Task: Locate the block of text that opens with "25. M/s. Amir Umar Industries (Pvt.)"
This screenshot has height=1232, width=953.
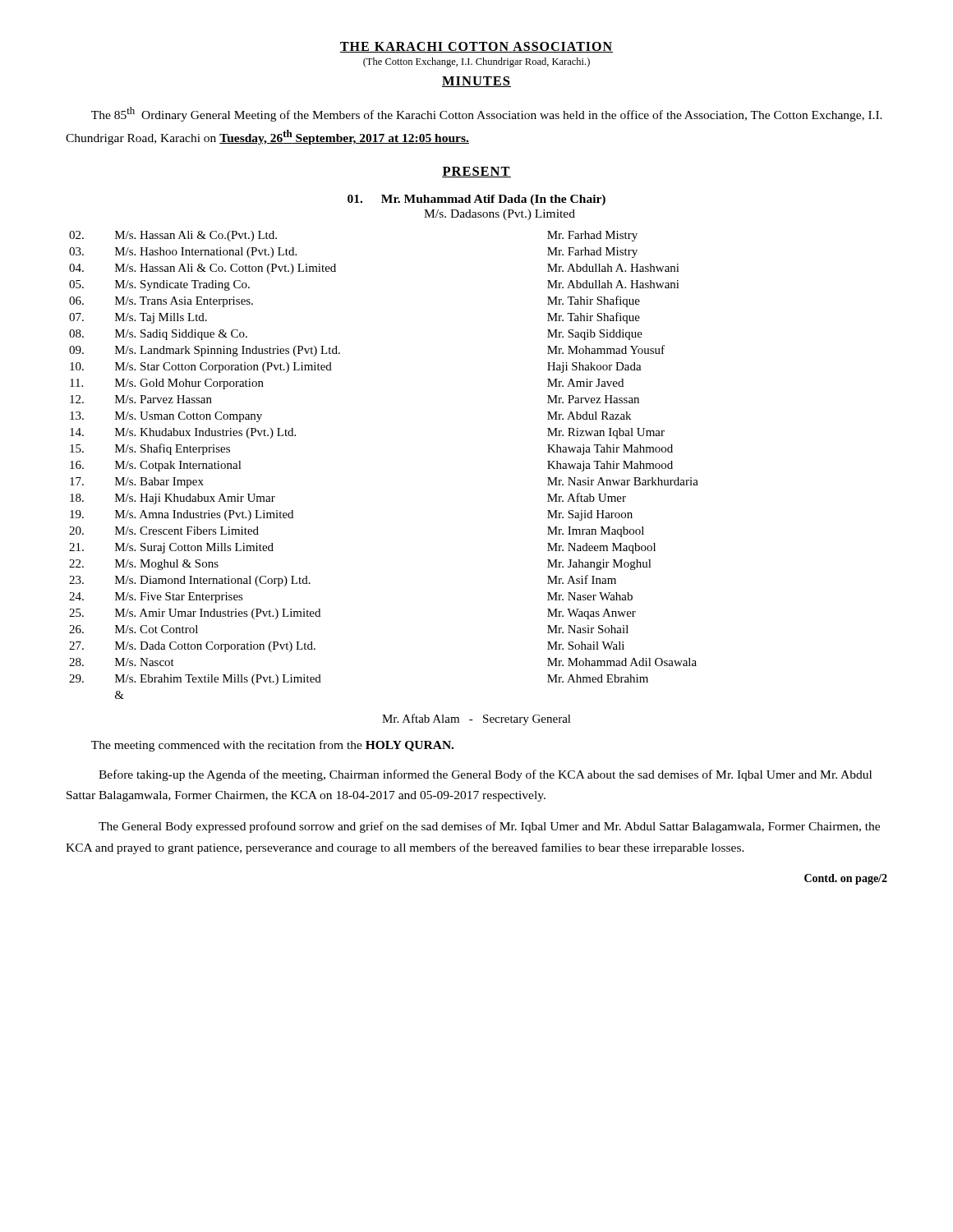Action: (x=210, y=614)
